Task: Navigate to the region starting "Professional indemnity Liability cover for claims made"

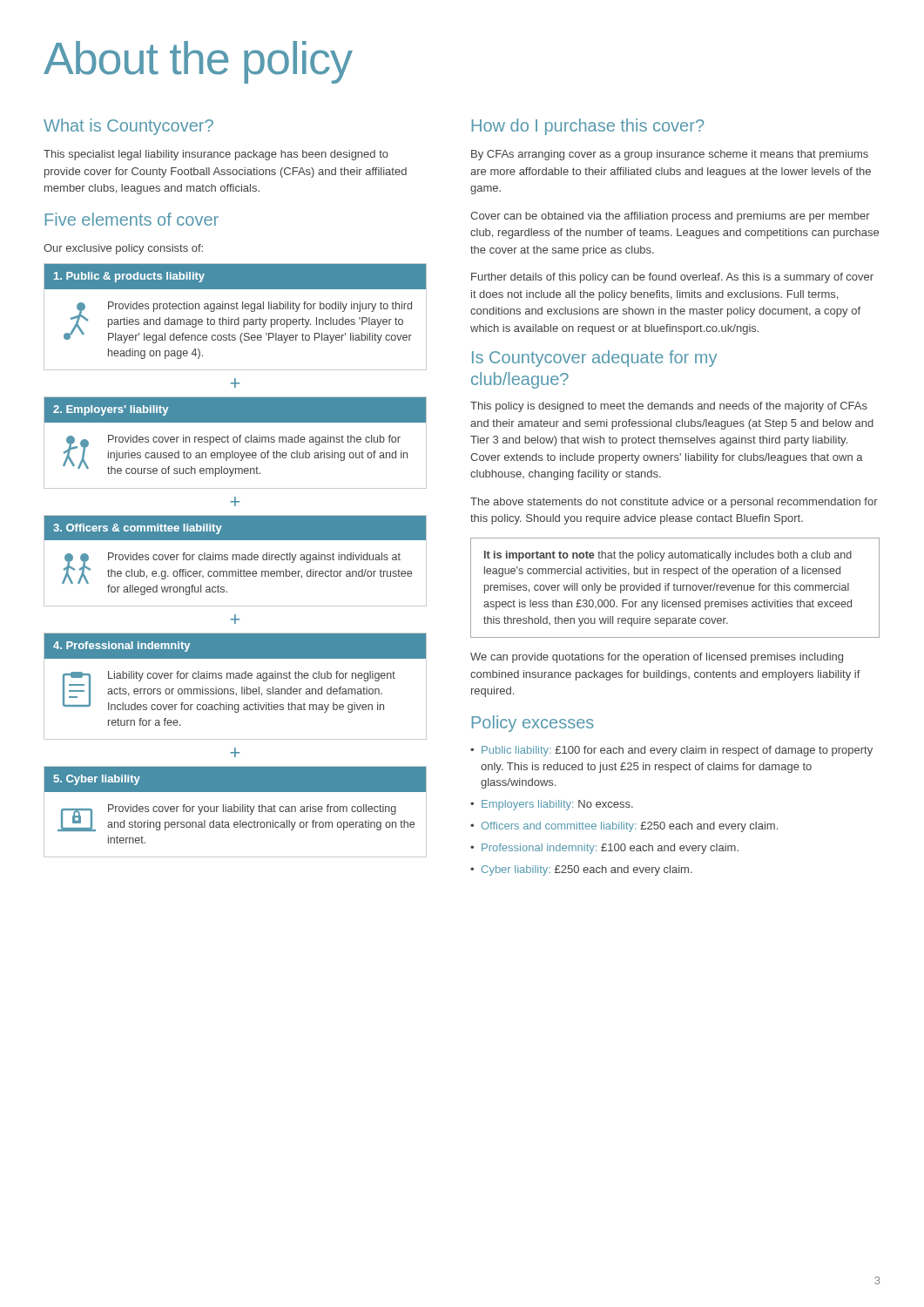Action: tap(235, 686)
